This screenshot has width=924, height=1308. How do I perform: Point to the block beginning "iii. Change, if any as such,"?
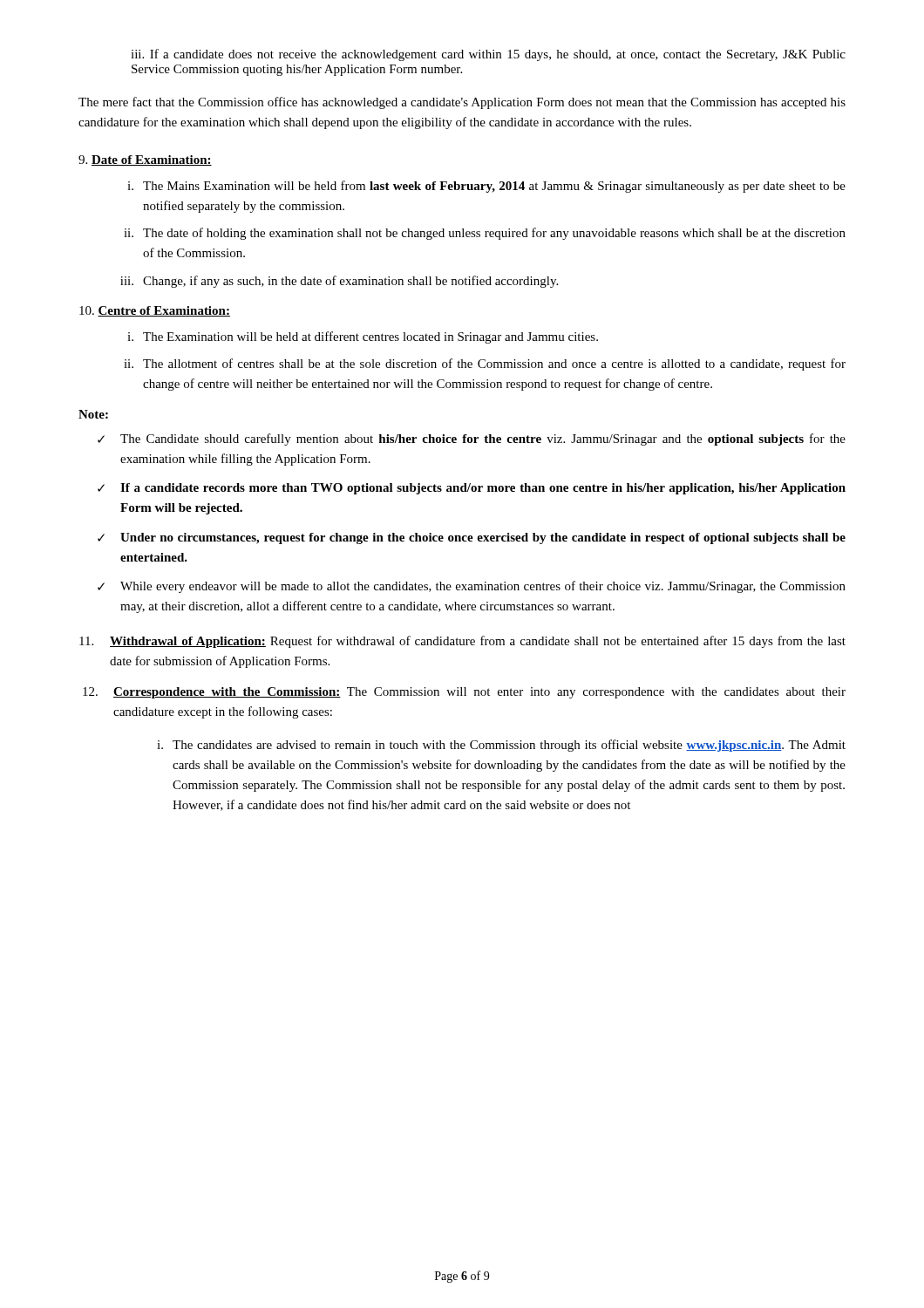pyautogui.click(x=471, y=281)
